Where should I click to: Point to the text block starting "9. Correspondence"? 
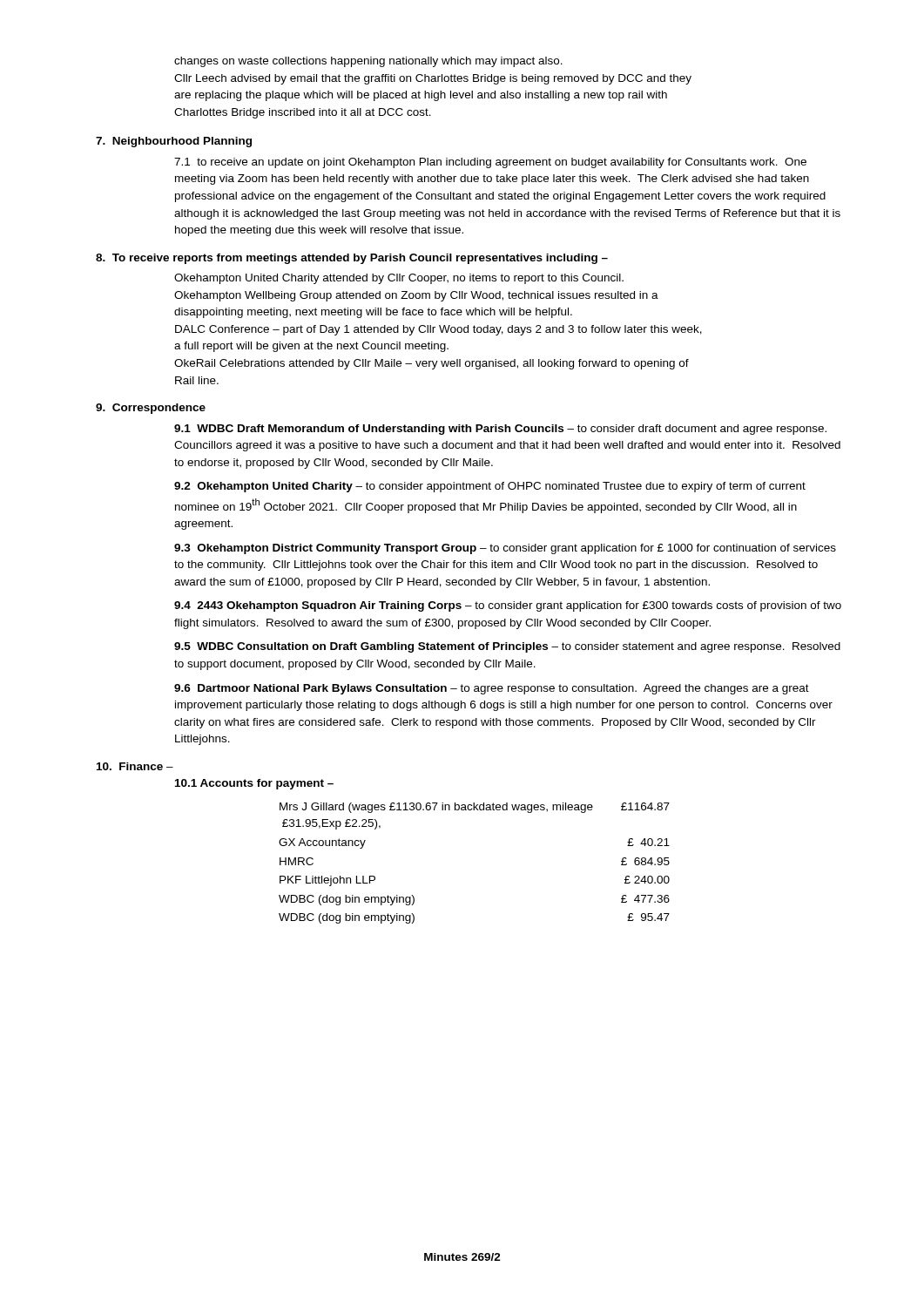[151, 408]
